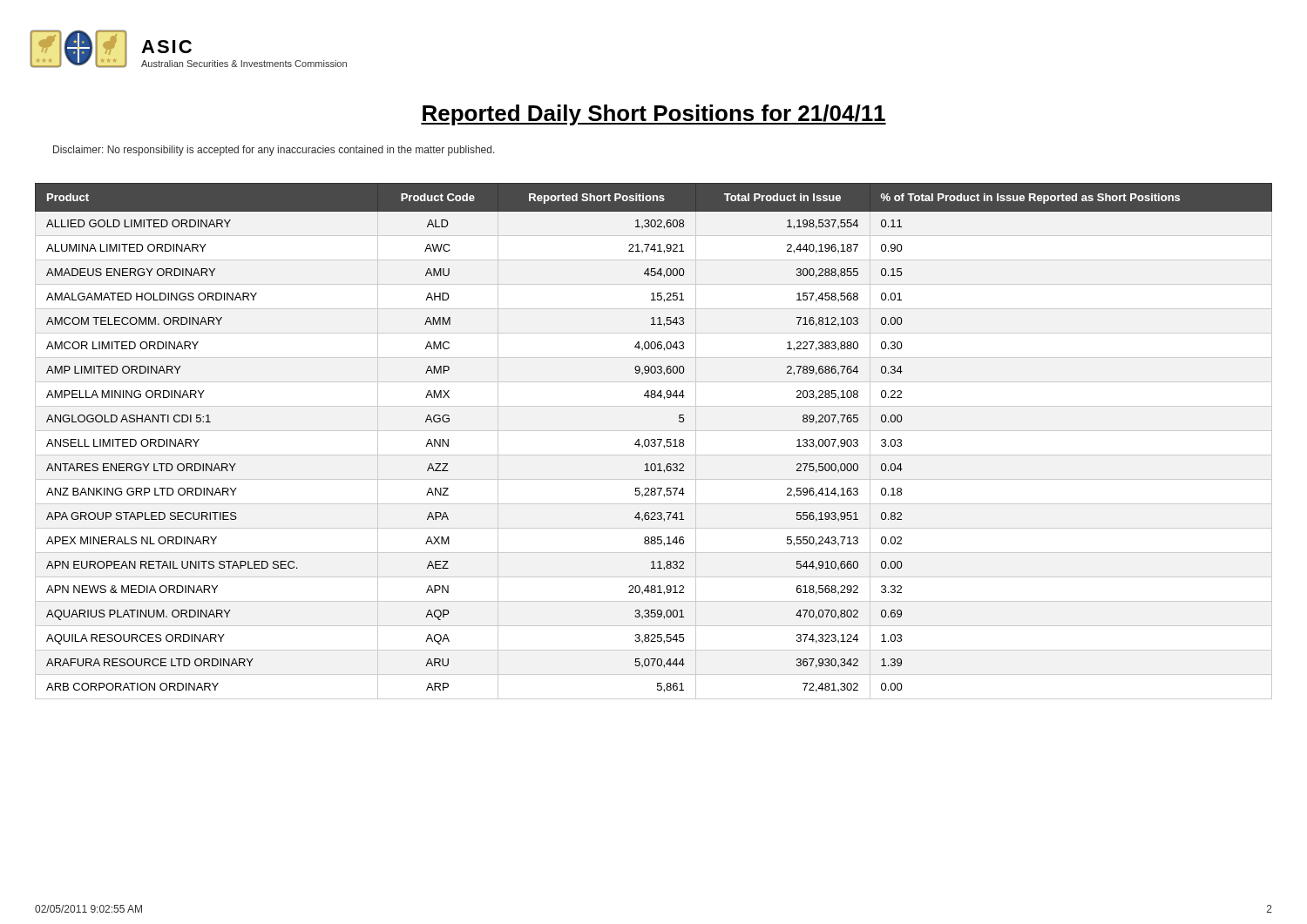The height and width of the screenshot is (924, 1307).
Task: Locate a logo
Action: tap(187, 52)
